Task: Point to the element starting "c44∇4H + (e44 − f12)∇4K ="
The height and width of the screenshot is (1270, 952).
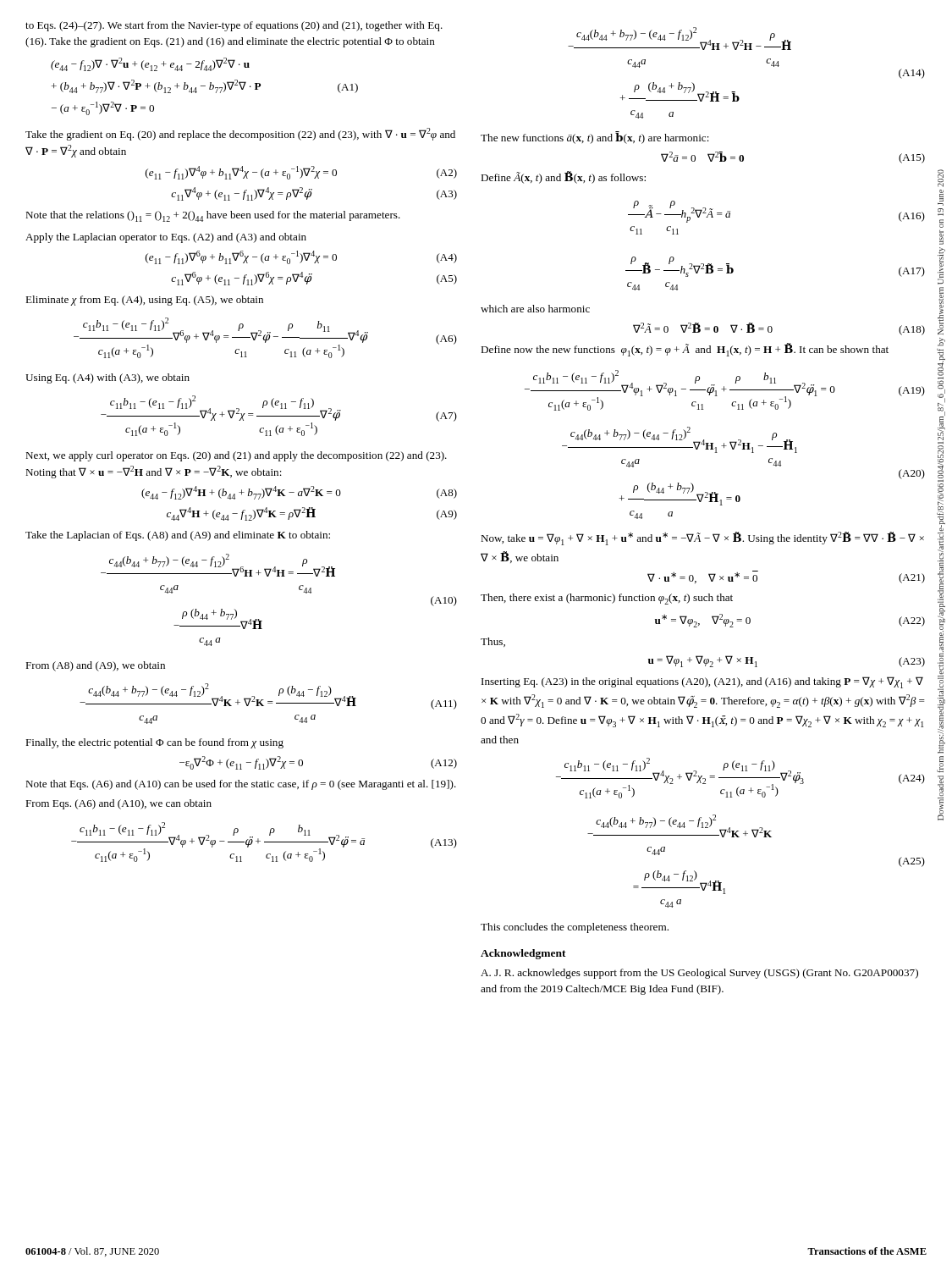Action: coord(241,514)
